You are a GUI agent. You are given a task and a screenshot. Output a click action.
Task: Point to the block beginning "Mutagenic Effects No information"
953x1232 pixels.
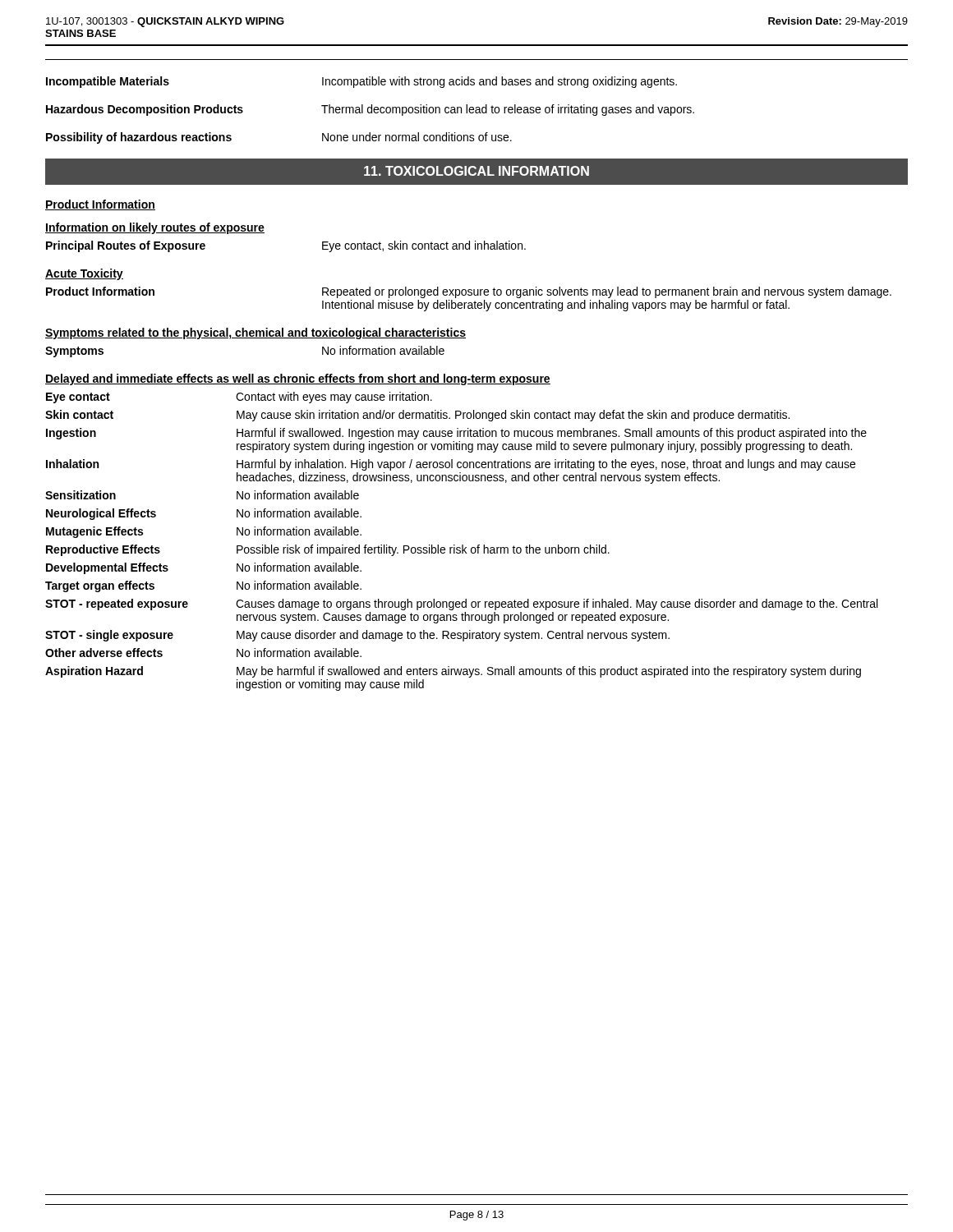tap(94, 532)
